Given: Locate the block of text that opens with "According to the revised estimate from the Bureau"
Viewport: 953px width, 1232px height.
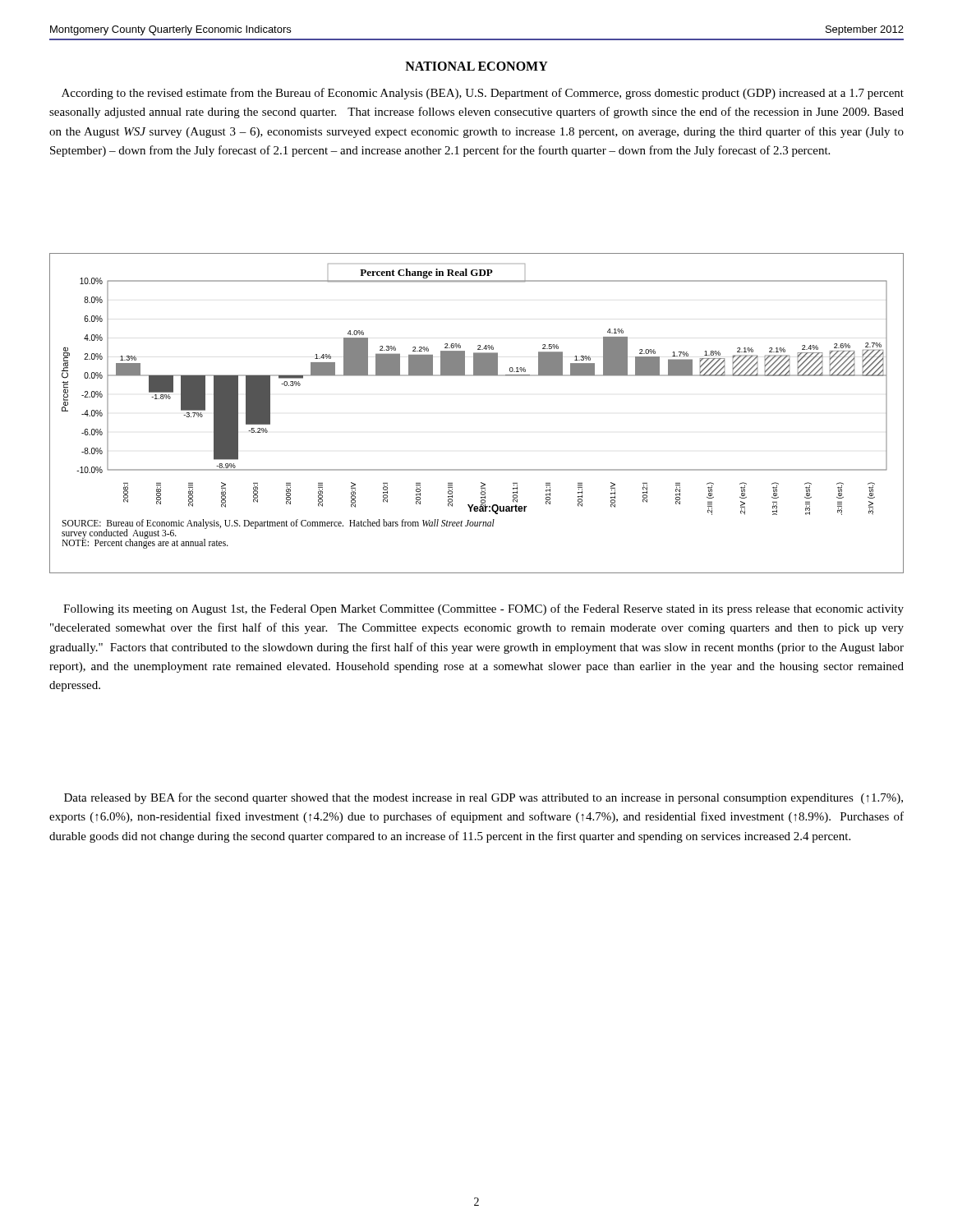Looking at the screenshot, I should click(476, 121).
